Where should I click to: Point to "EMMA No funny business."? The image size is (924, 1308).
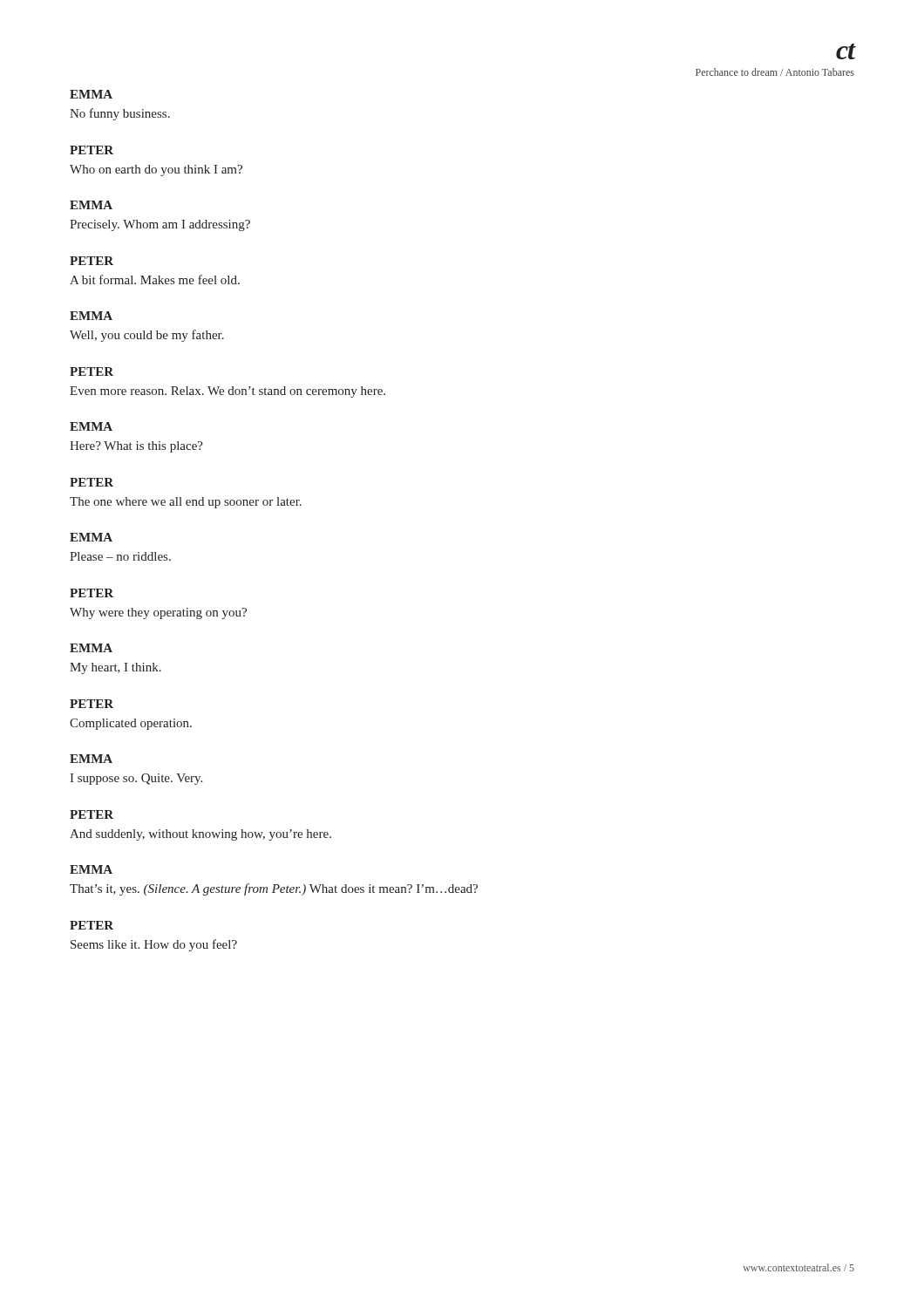(x=91, y=94)
